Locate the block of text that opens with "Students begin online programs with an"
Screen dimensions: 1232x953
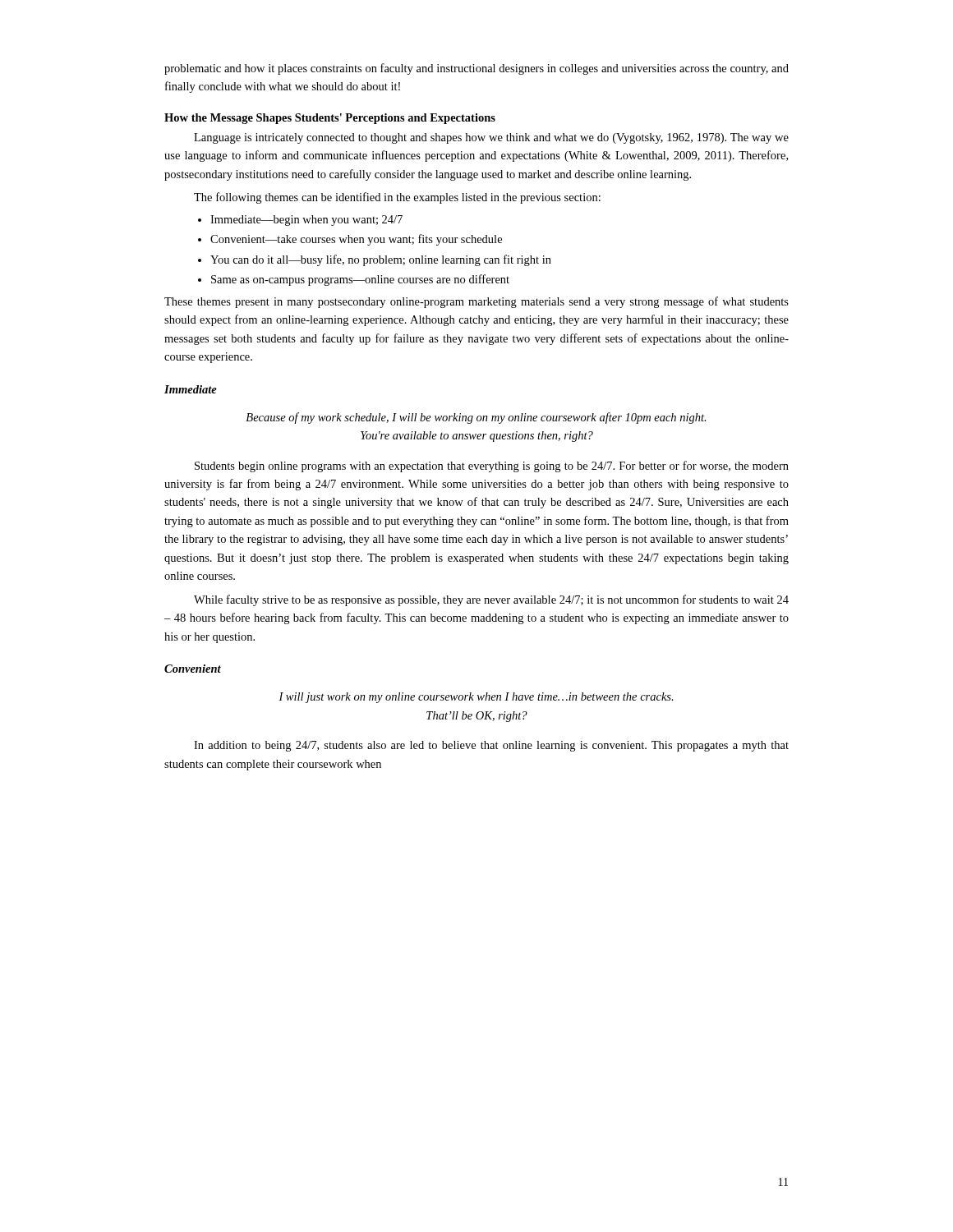point(476,551)
